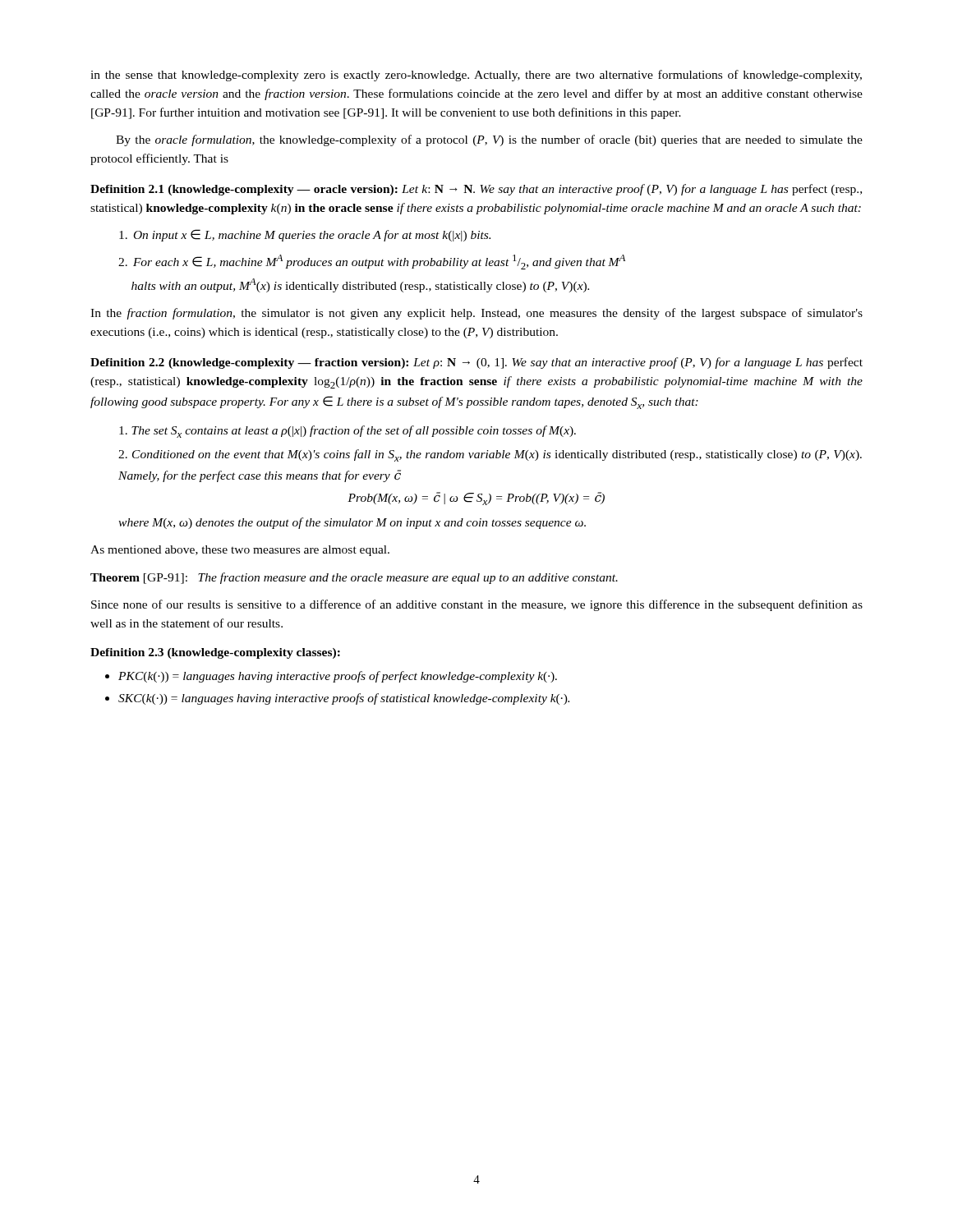953x1232 pixels.
Task: Click on the region starting "in the sense that"
Action: (476, 94)
